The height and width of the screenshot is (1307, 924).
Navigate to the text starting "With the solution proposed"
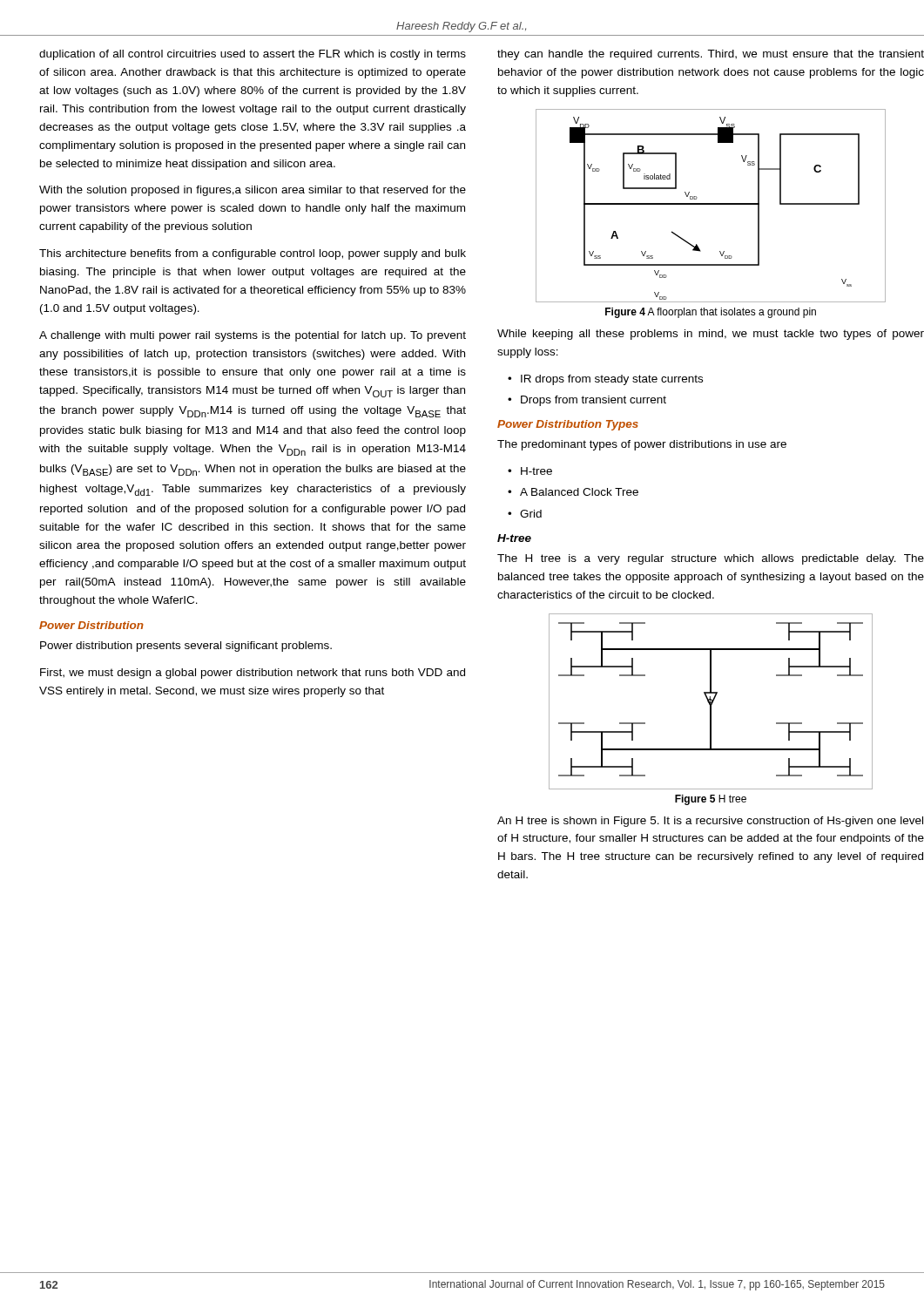[253, 209]
